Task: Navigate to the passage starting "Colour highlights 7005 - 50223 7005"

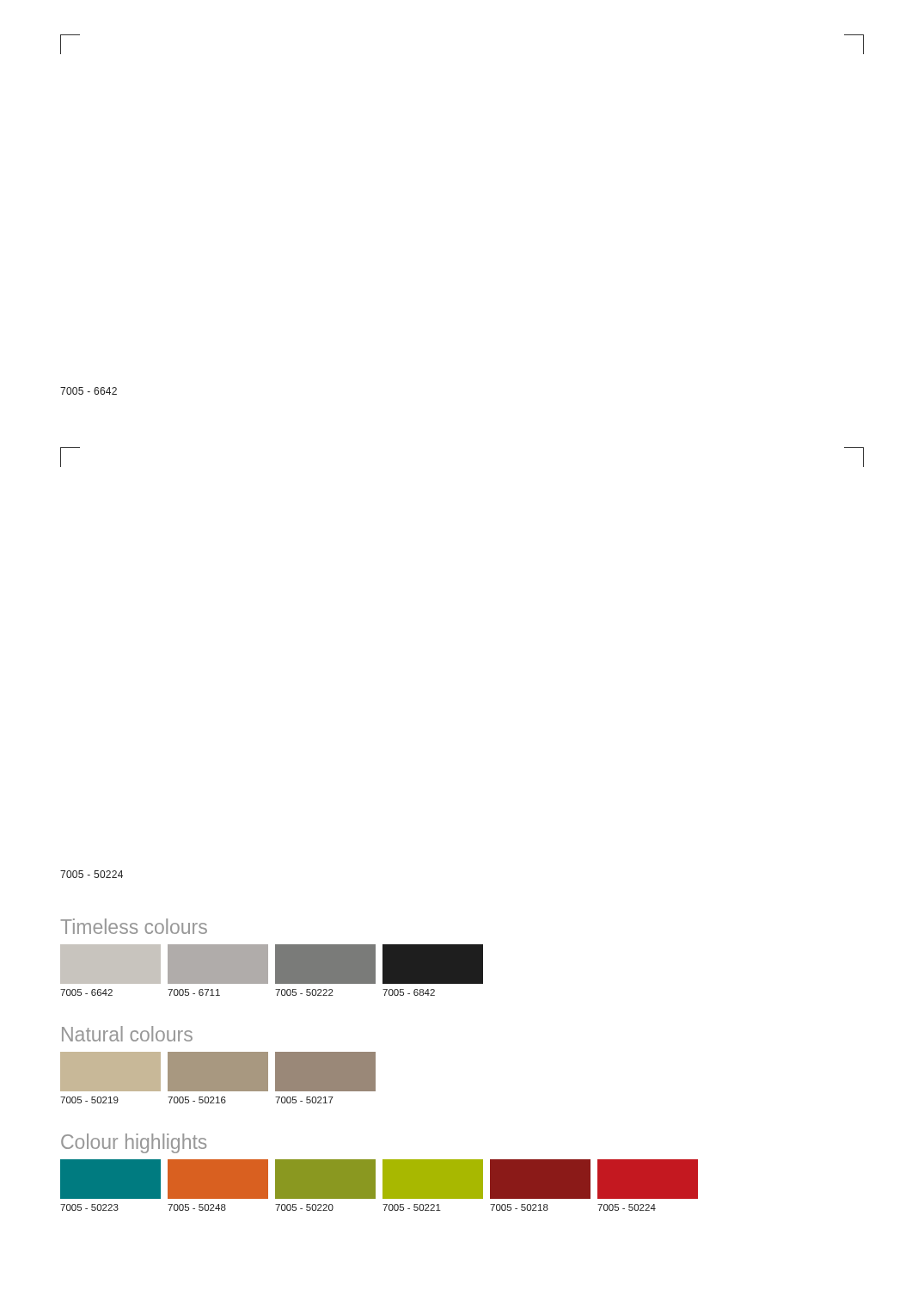Action: [381, 1172]
